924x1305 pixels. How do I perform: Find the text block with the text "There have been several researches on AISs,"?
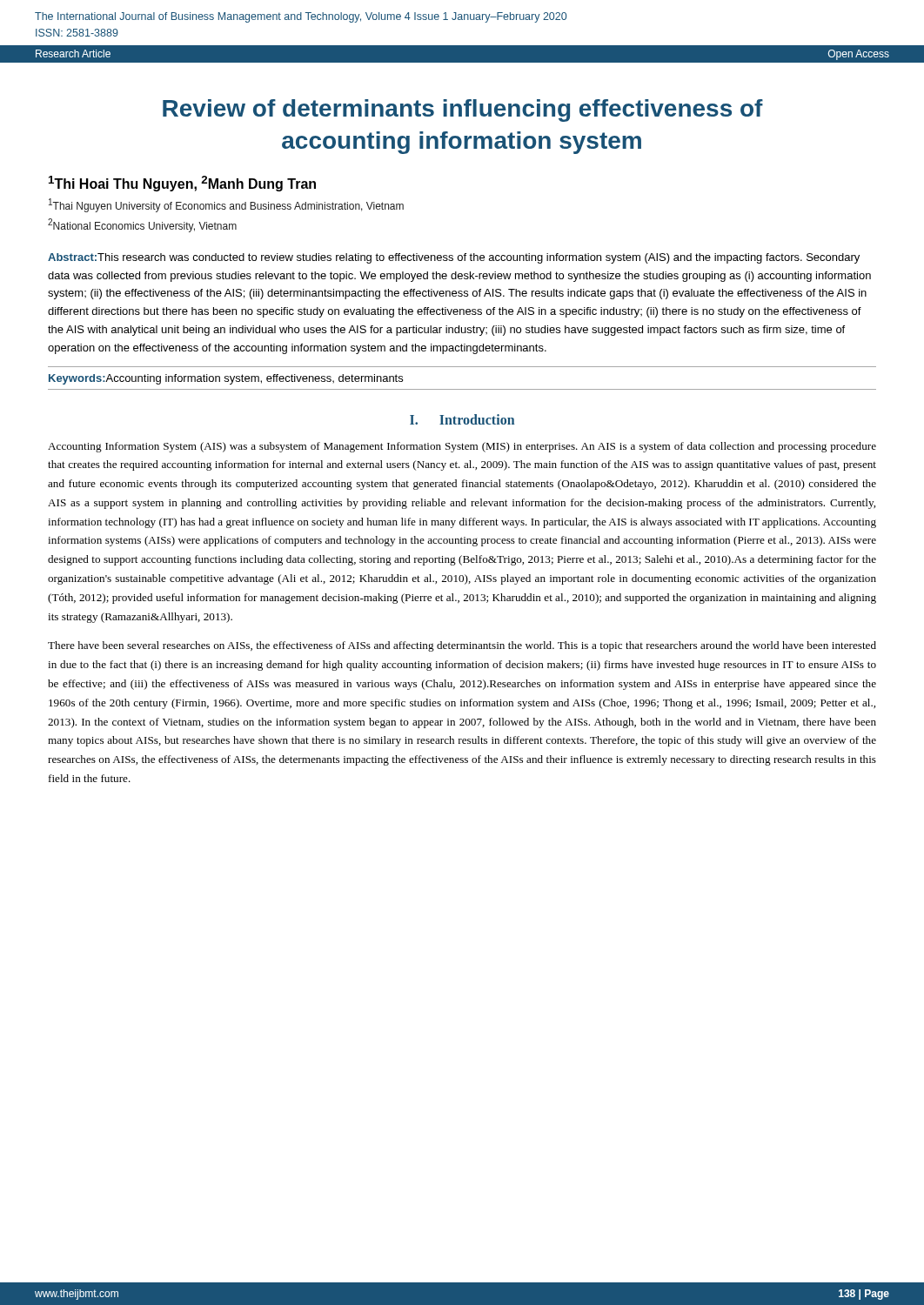462,712
